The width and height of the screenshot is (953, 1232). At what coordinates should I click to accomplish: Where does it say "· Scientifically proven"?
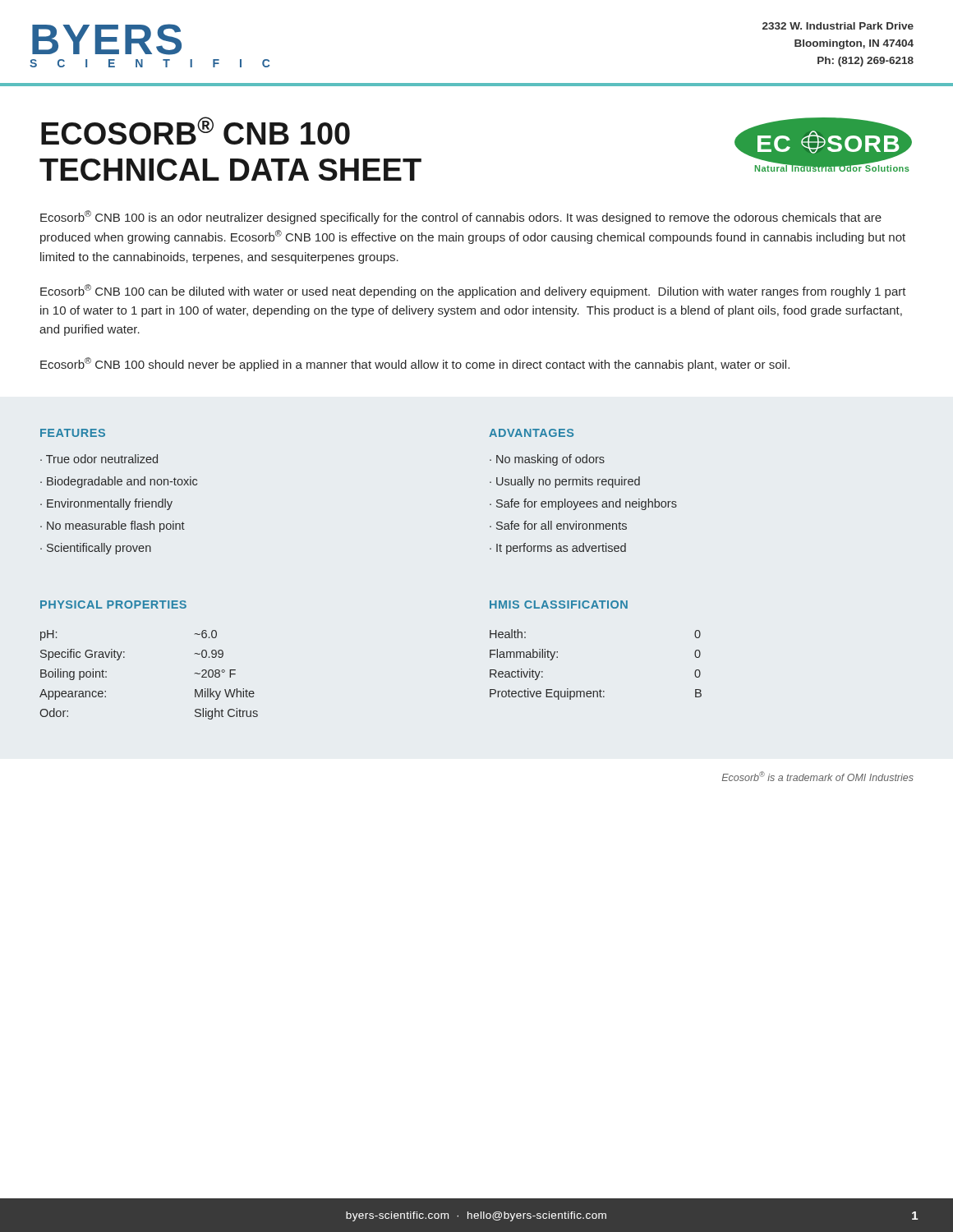tap(95, 548)
